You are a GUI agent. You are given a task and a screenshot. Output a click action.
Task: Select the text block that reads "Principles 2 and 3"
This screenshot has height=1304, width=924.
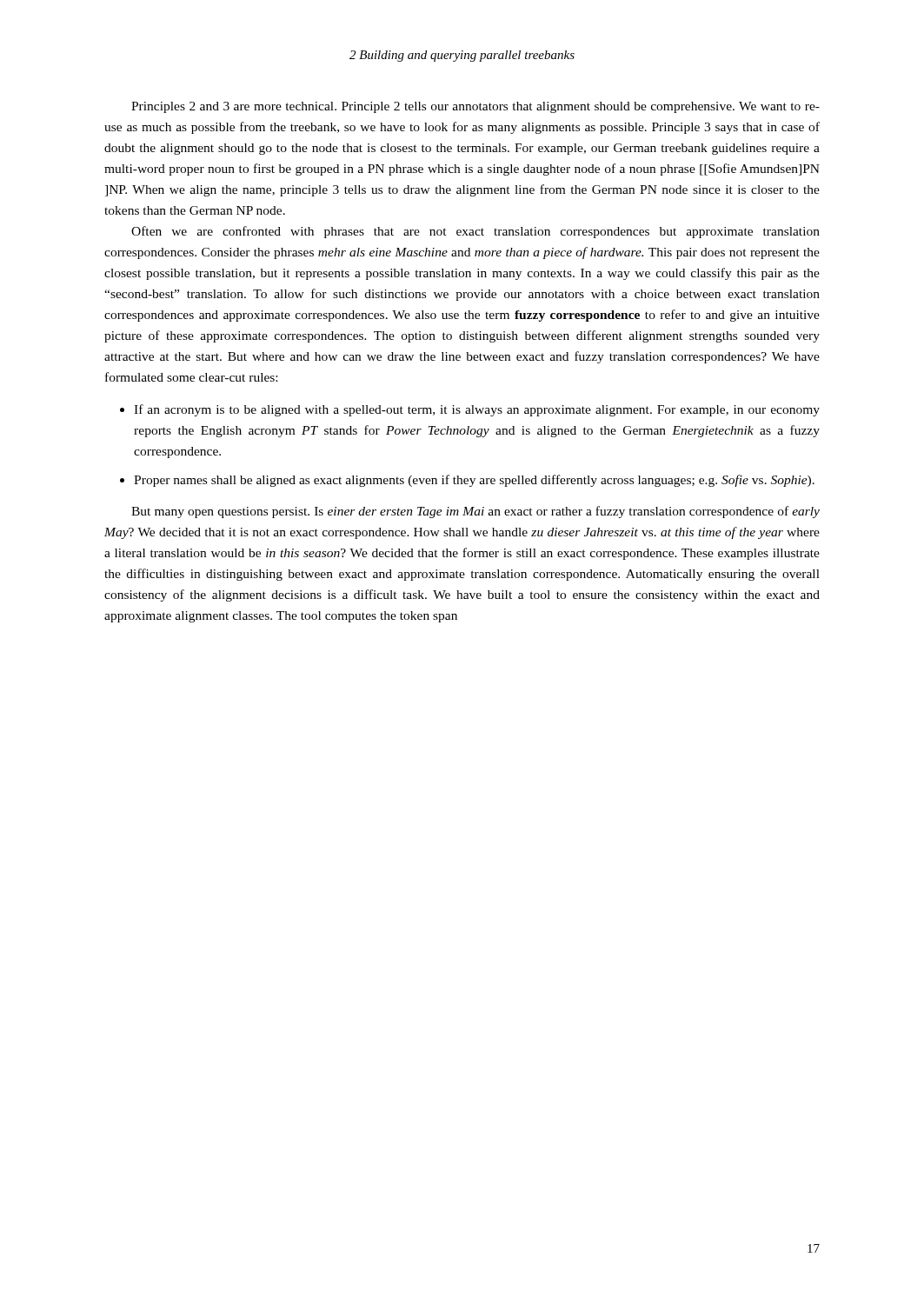[x=462, y=158]
